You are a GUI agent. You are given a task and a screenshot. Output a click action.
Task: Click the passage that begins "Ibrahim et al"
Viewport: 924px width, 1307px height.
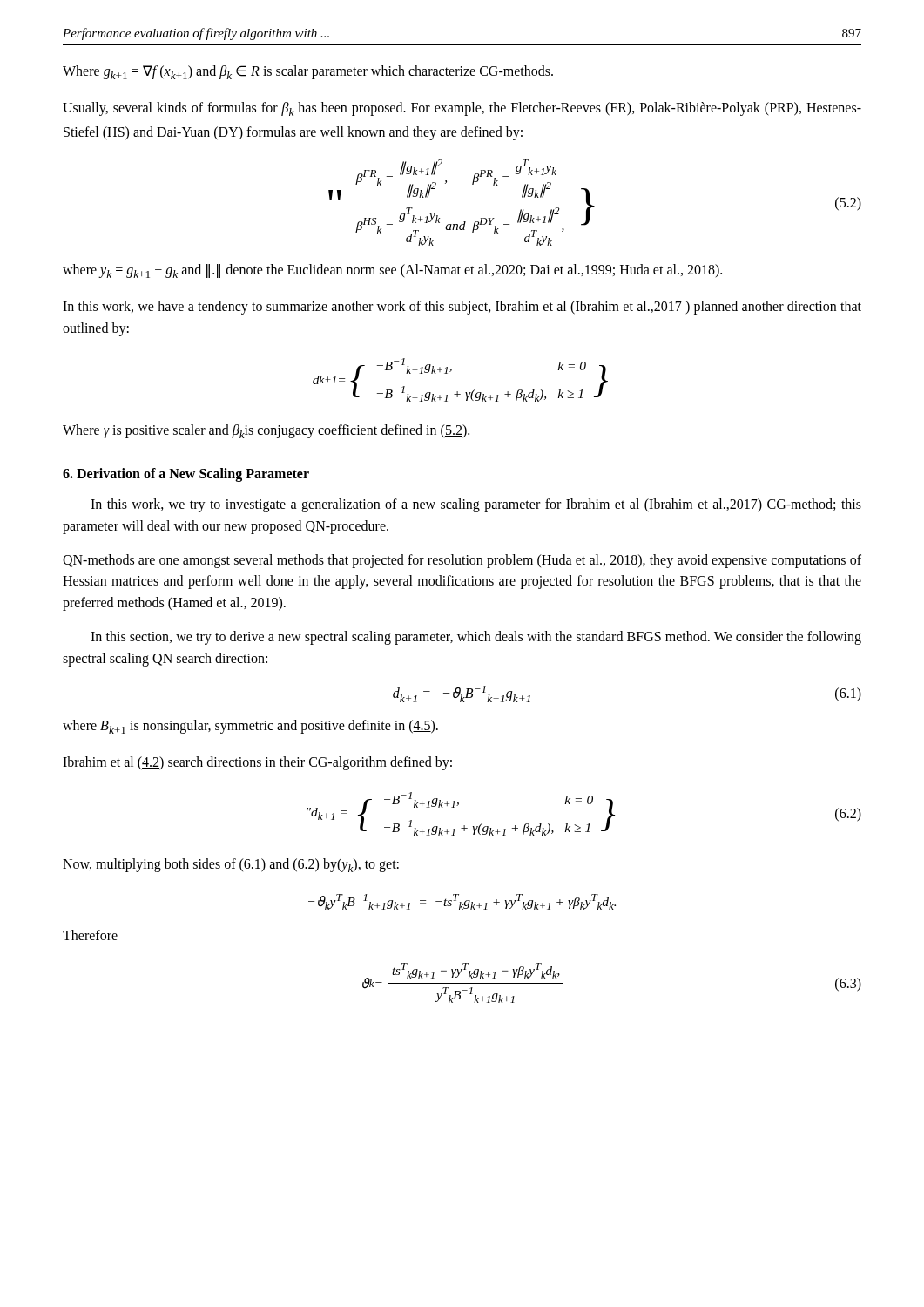click(462, 763)
